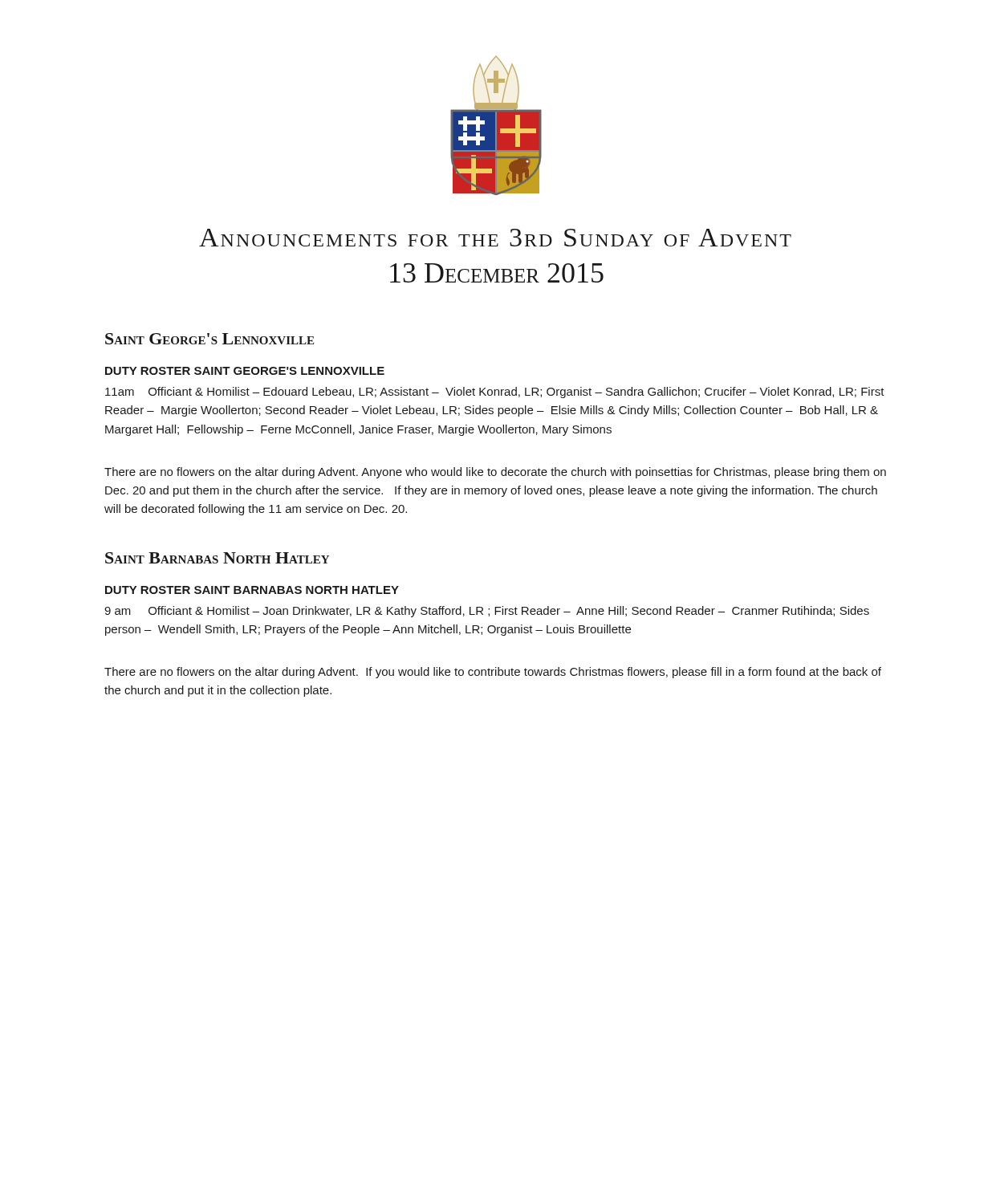The image size is (992, 1204).
Task: Select the title that reads "Announcements for the 3rd"
Action: pyautogui.click(x=496, y=256)
